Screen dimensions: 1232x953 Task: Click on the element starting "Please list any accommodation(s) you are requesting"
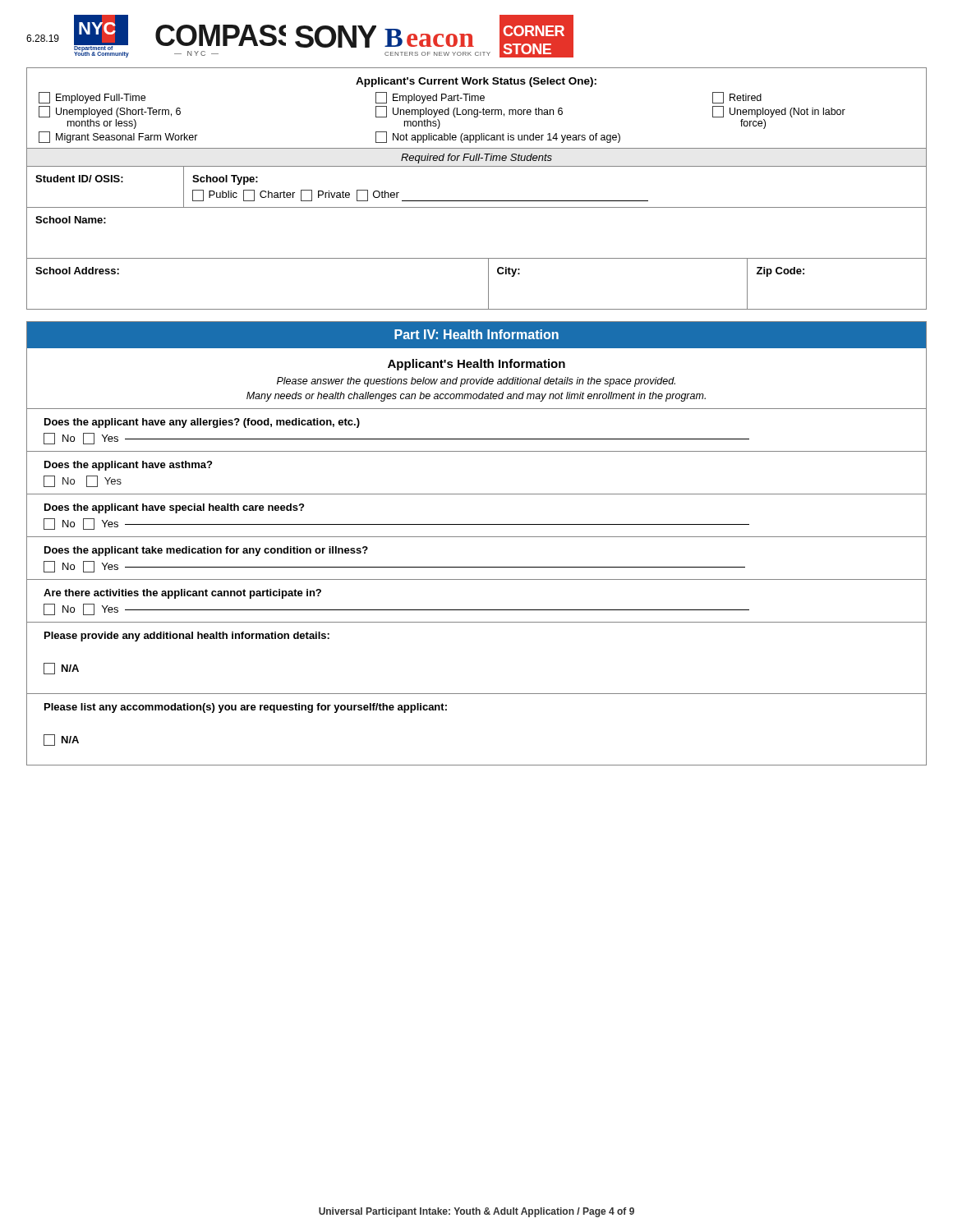point(246,708)
